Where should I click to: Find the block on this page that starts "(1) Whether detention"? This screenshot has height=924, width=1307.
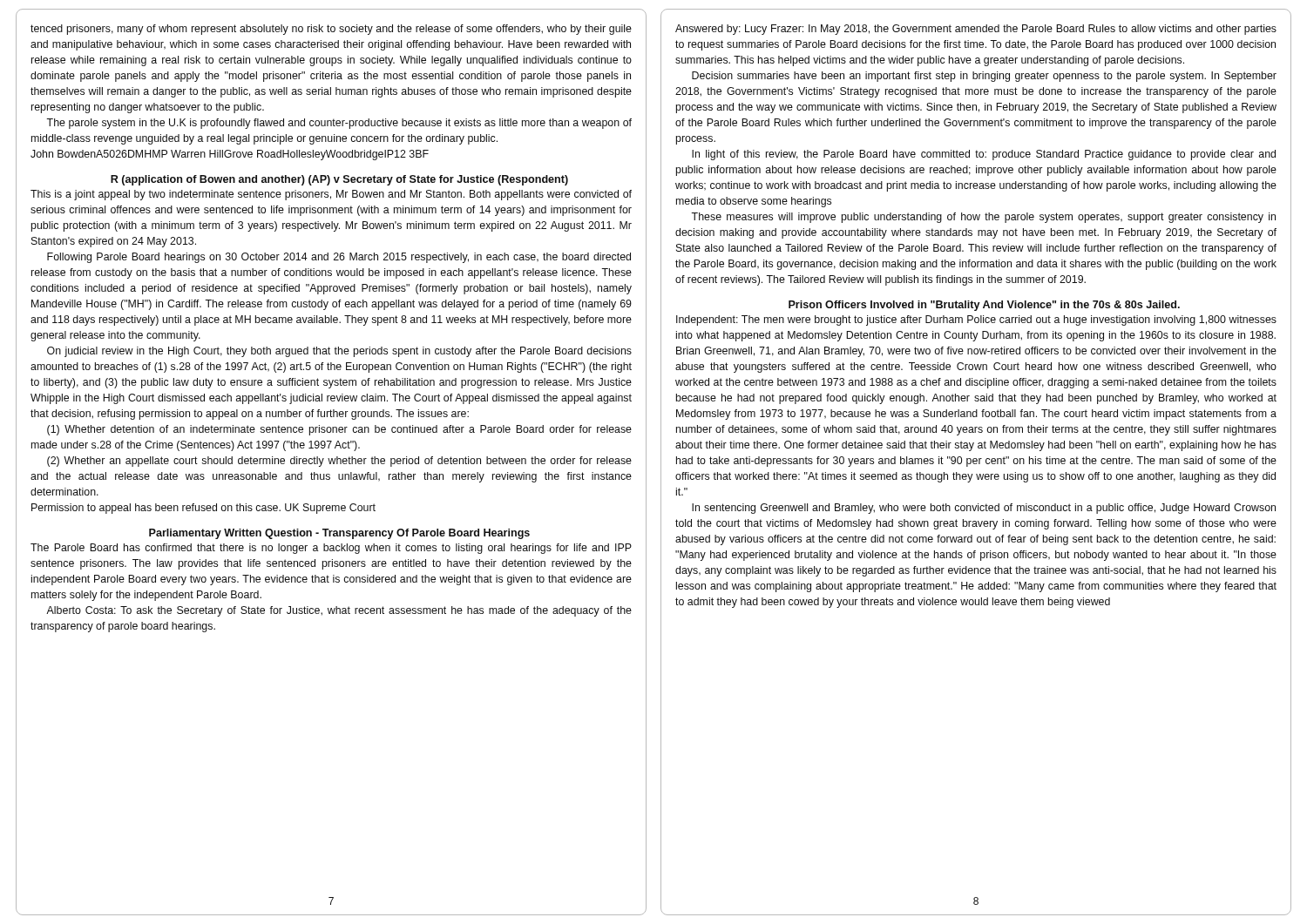[x=331, y=438]
